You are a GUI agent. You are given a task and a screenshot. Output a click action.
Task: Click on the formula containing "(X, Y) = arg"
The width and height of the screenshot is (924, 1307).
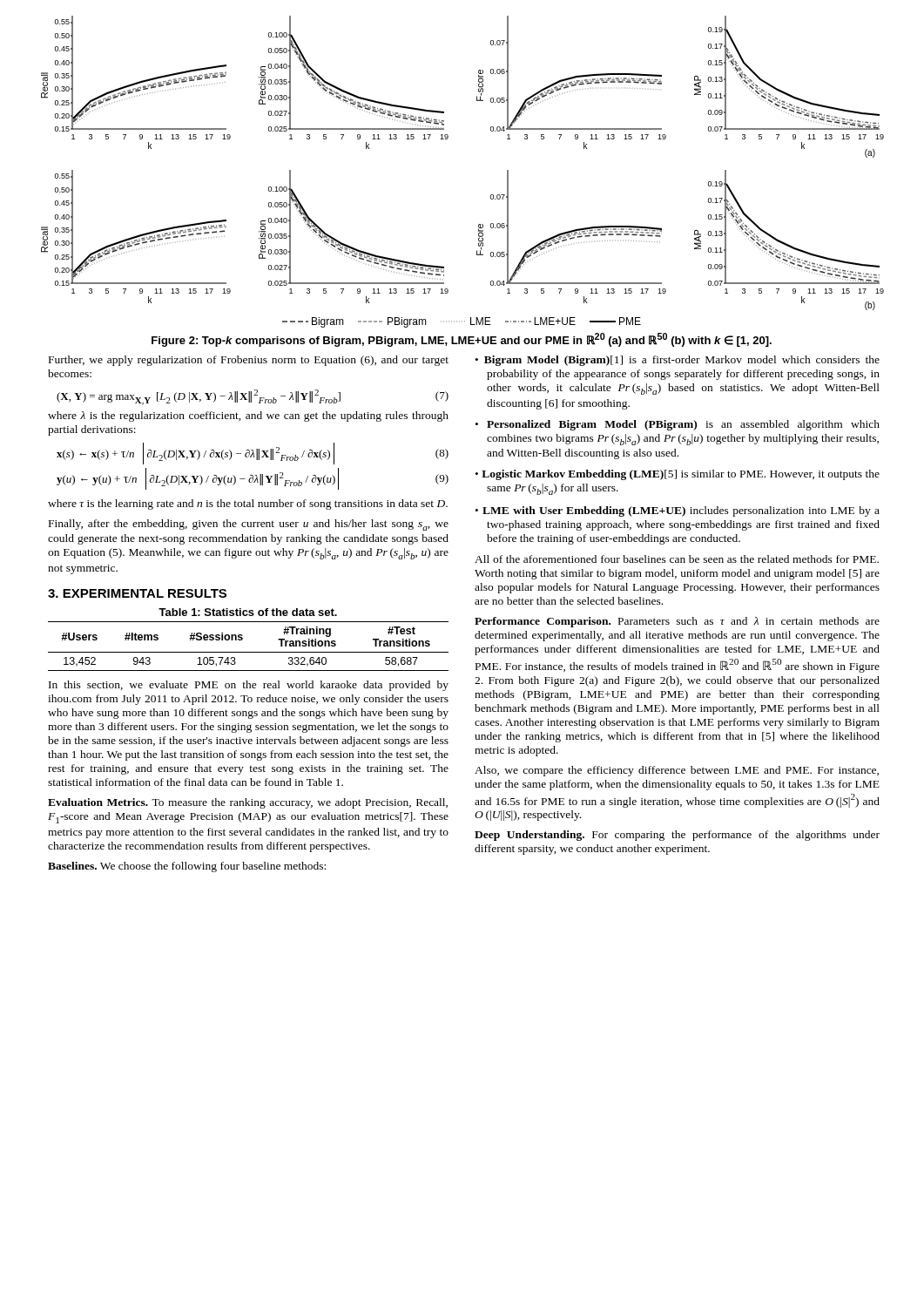tap(253, 396)
